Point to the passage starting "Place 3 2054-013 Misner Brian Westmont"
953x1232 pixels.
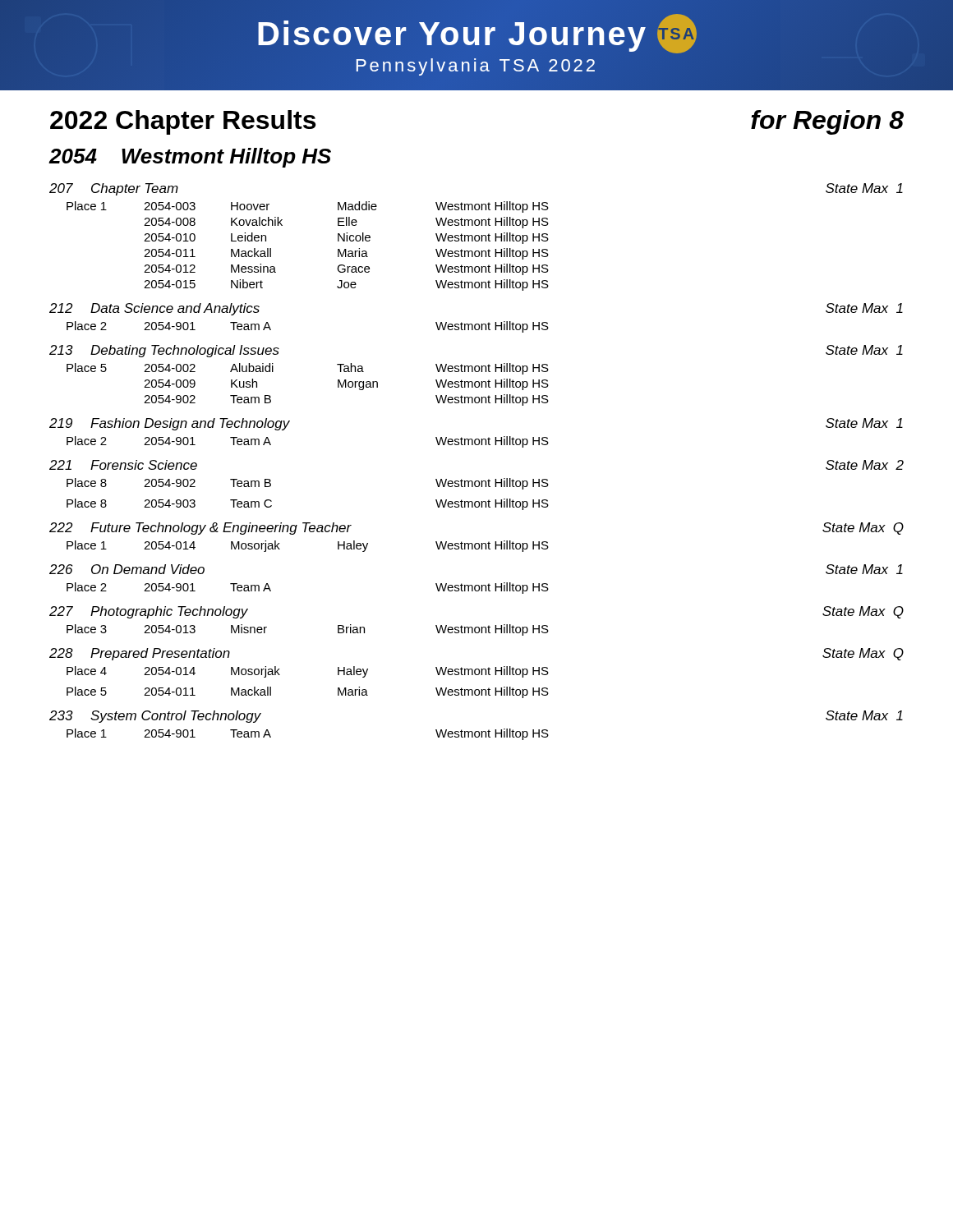83,630
